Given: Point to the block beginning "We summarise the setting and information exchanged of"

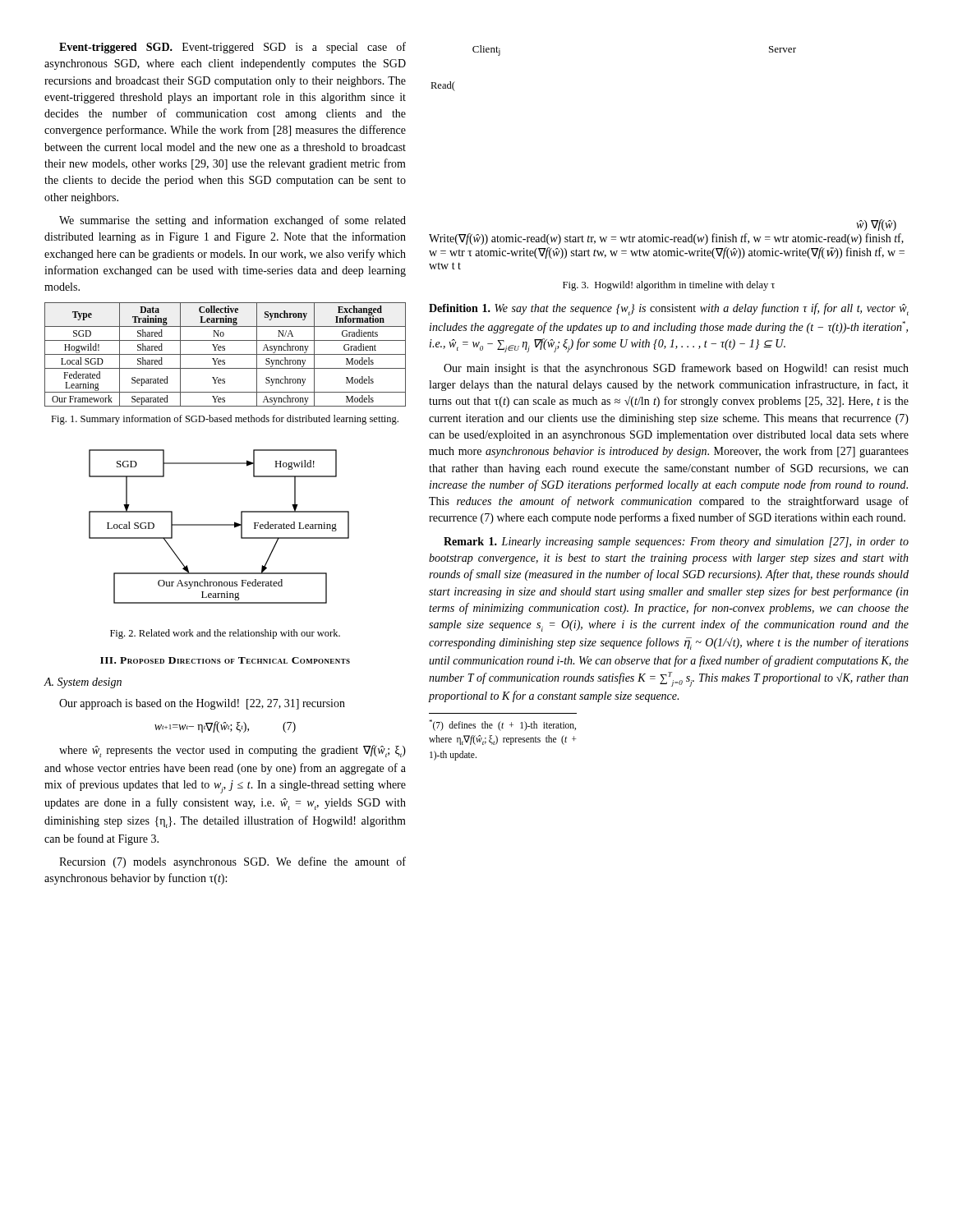Looking at the screenshot, I should click(225, 254).
